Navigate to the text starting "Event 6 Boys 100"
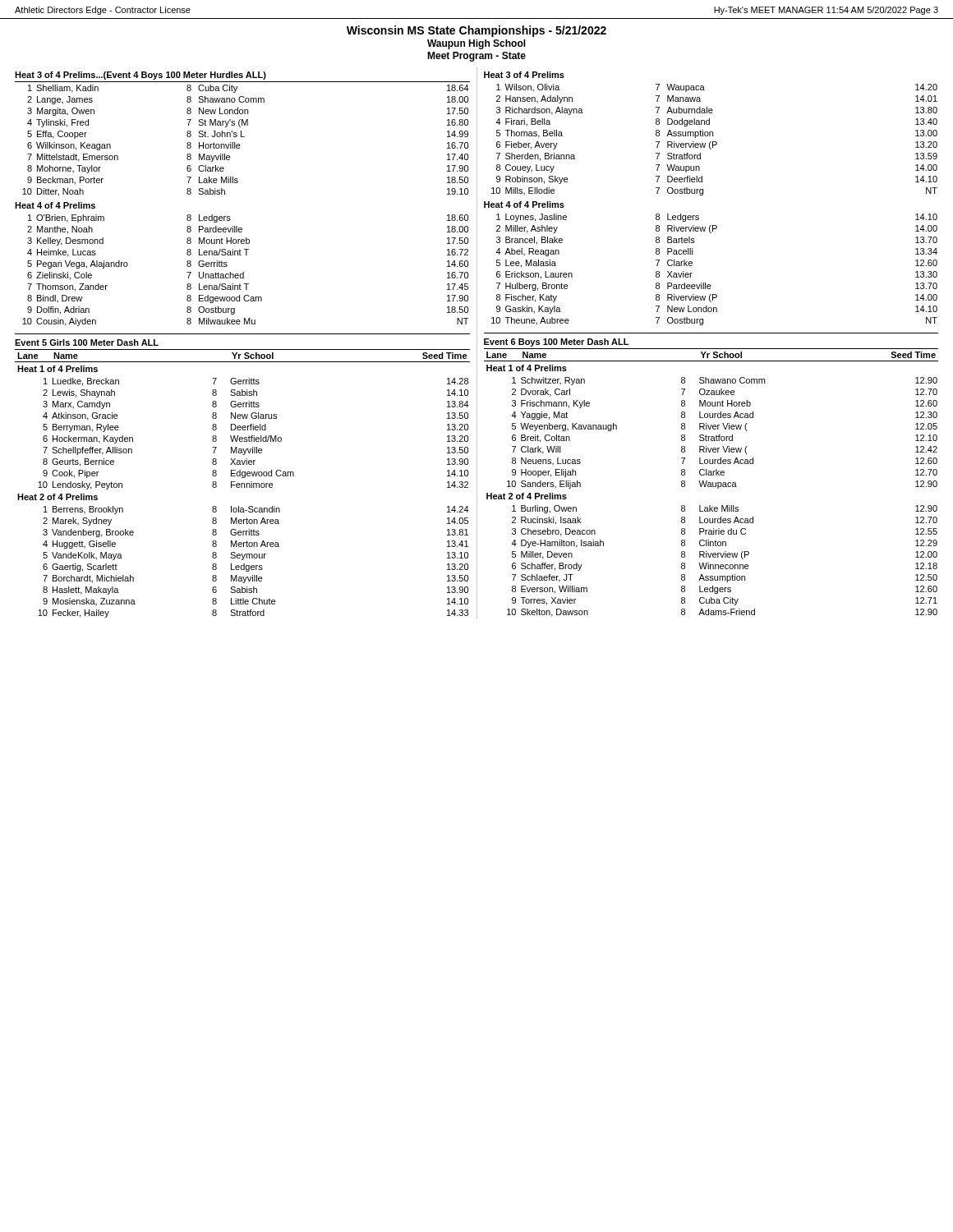Viewport: 953px width, 1232px height. click(556, 342)
